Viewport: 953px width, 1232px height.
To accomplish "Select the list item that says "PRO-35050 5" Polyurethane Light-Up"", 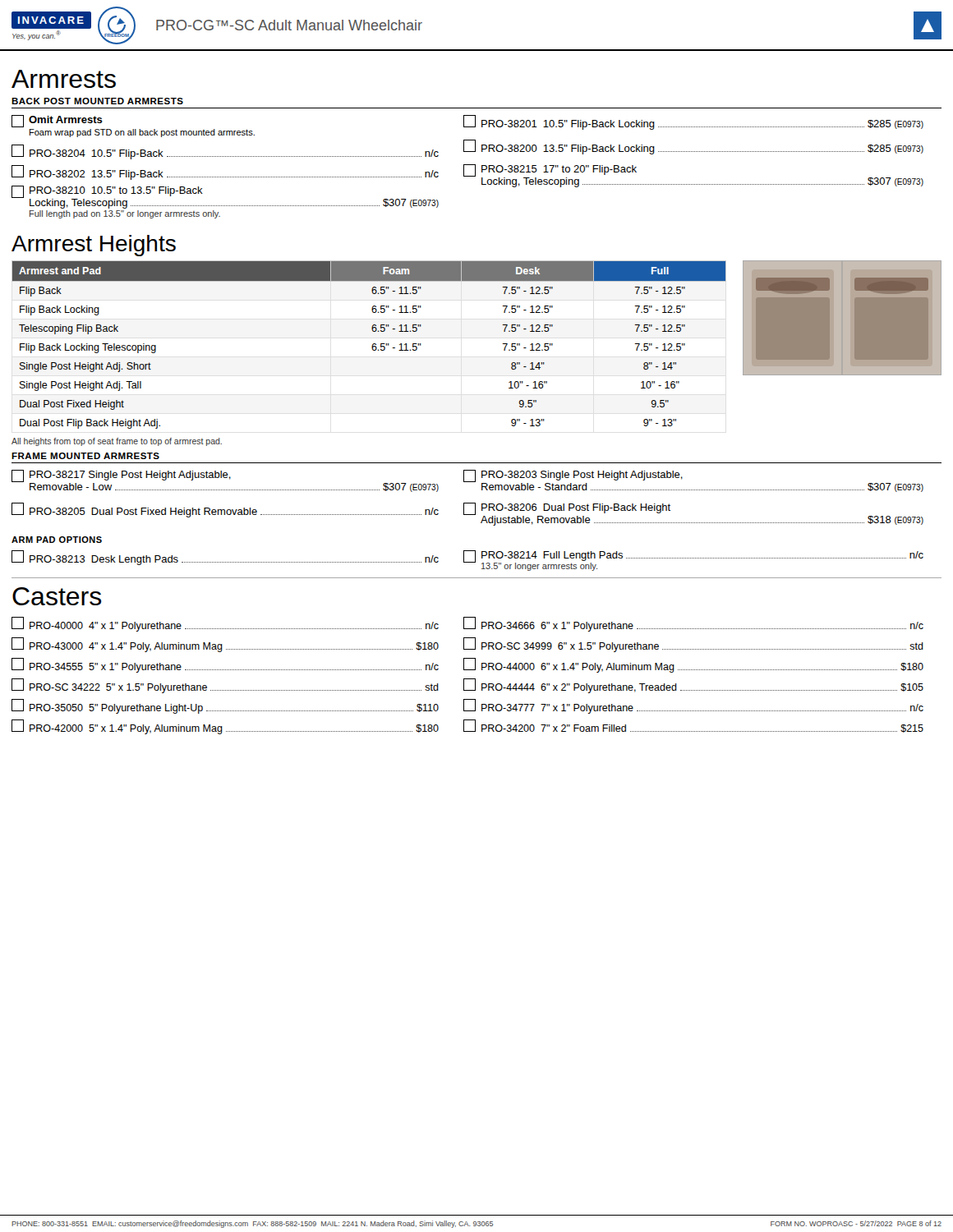I will click(225, 706).
